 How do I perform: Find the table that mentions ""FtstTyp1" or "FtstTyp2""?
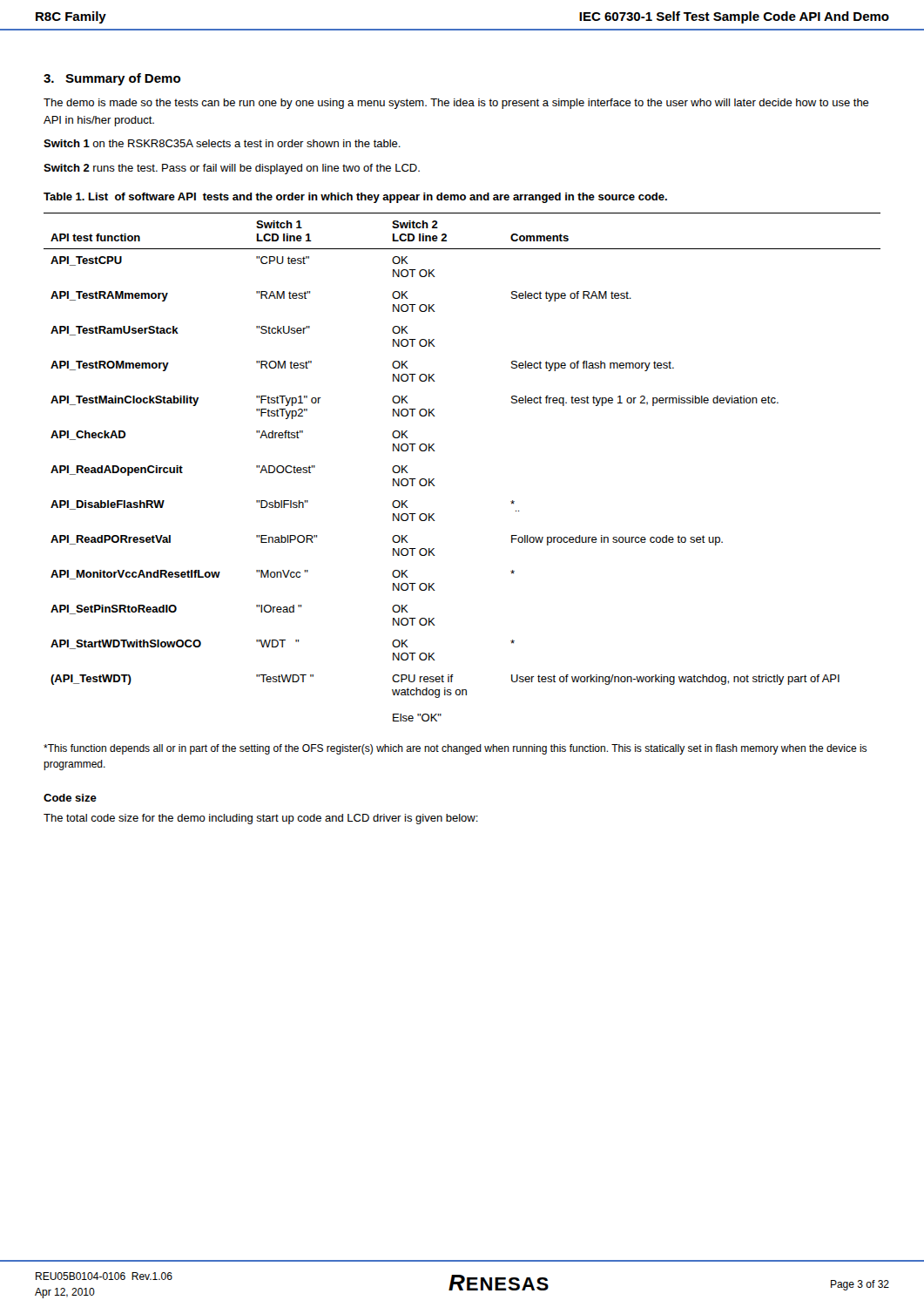(x=462, y=470)
